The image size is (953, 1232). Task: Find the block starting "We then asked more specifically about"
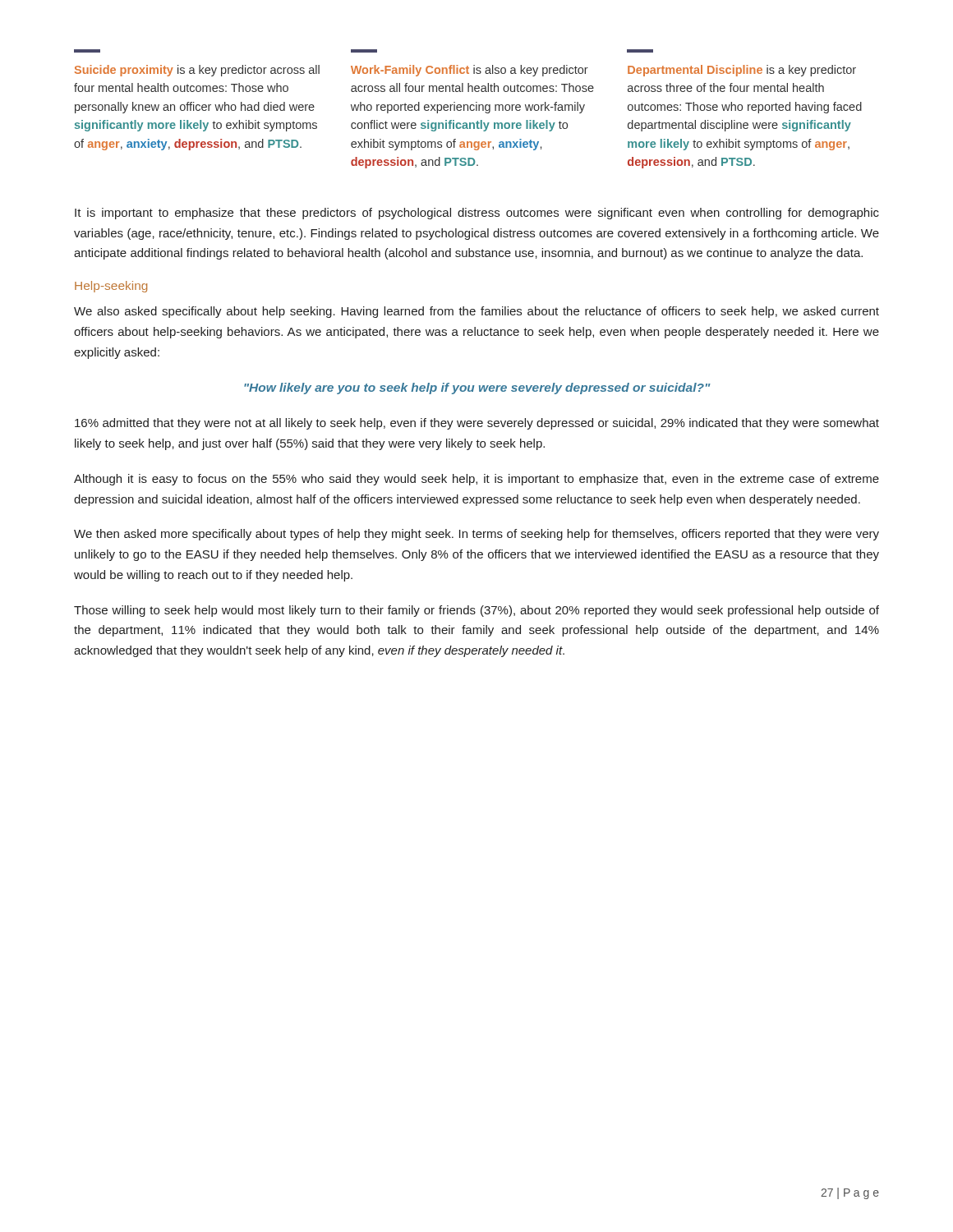[476, 554]
